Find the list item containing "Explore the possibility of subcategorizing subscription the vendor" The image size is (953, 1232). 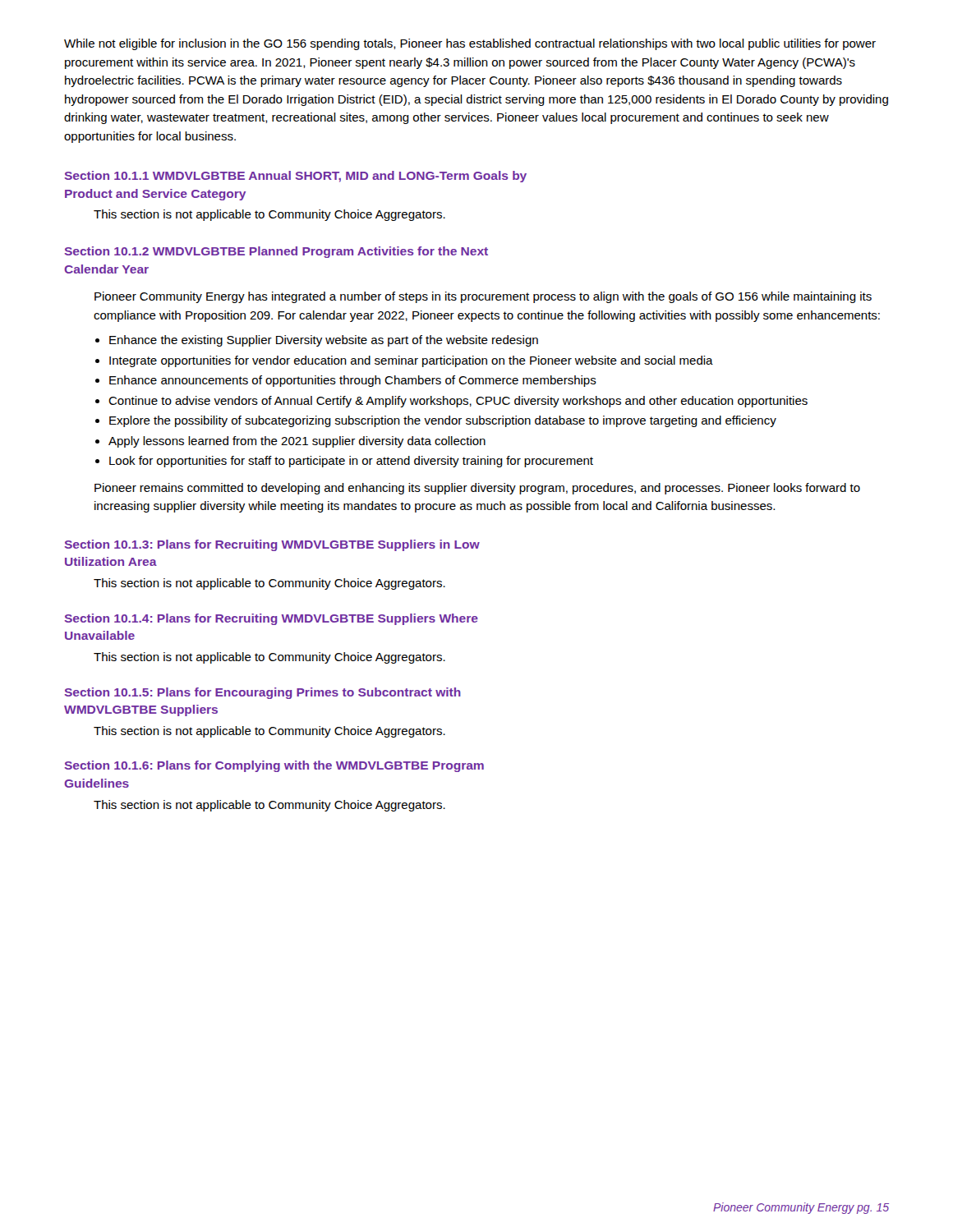click(442, 420)
